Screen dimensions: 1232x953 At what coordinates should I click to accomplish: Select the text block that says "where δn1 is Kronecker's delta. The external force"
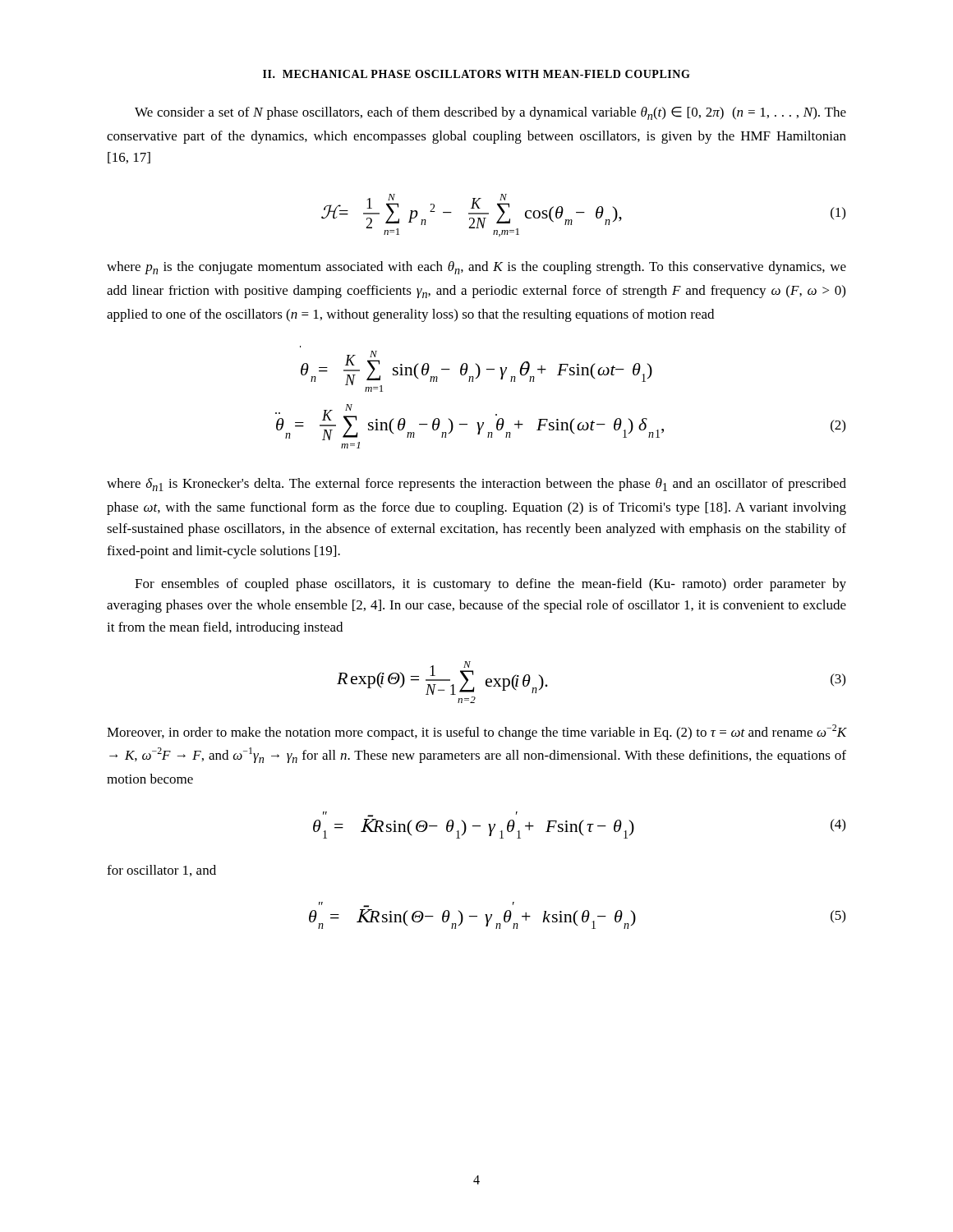[476, 517]
